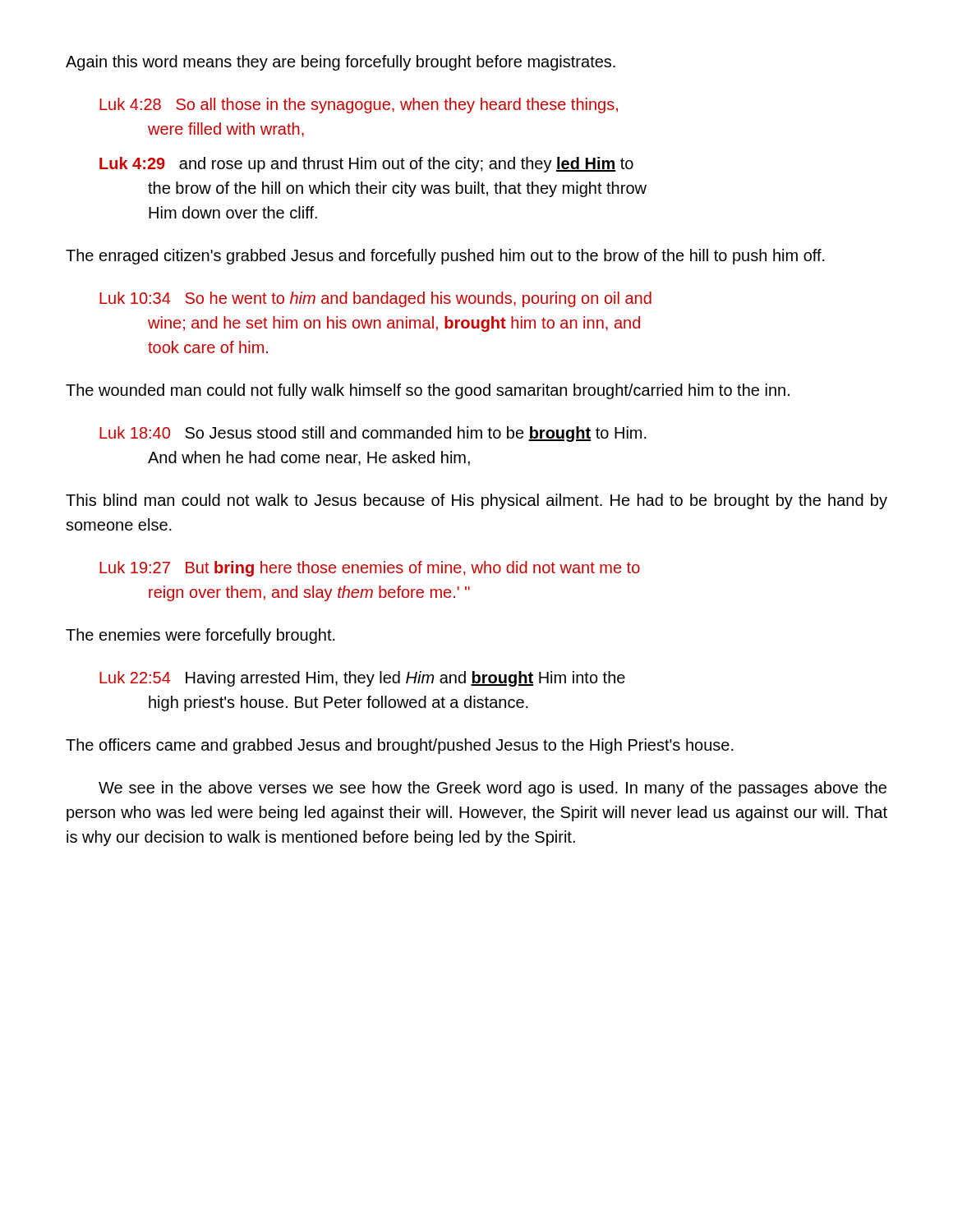
Task: Locate the region starting "The officers came and grabbed Jesus and brought/pushed"
Action: [x=400, y=745]
